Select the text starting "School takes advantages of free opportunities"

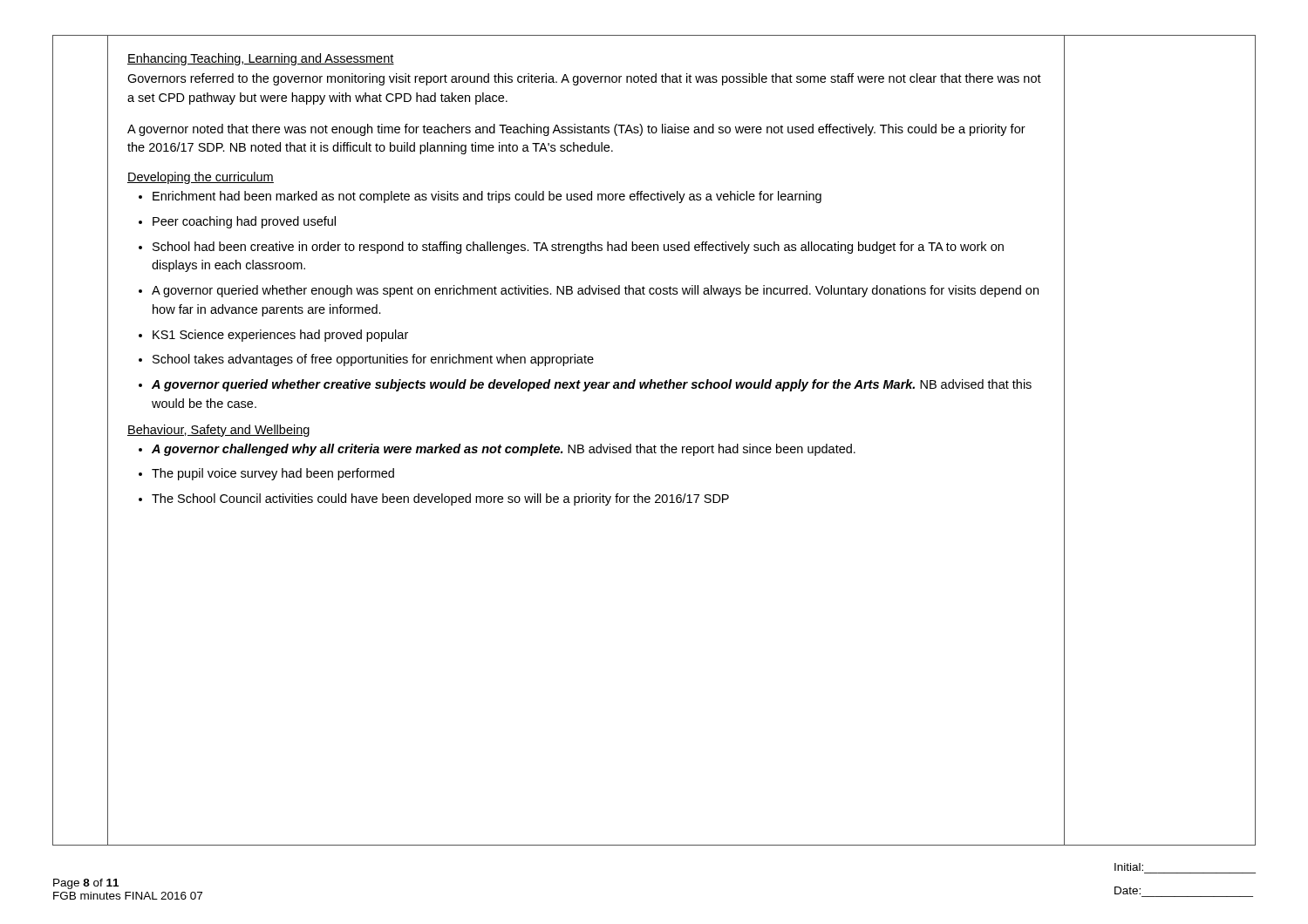point(373,359)
